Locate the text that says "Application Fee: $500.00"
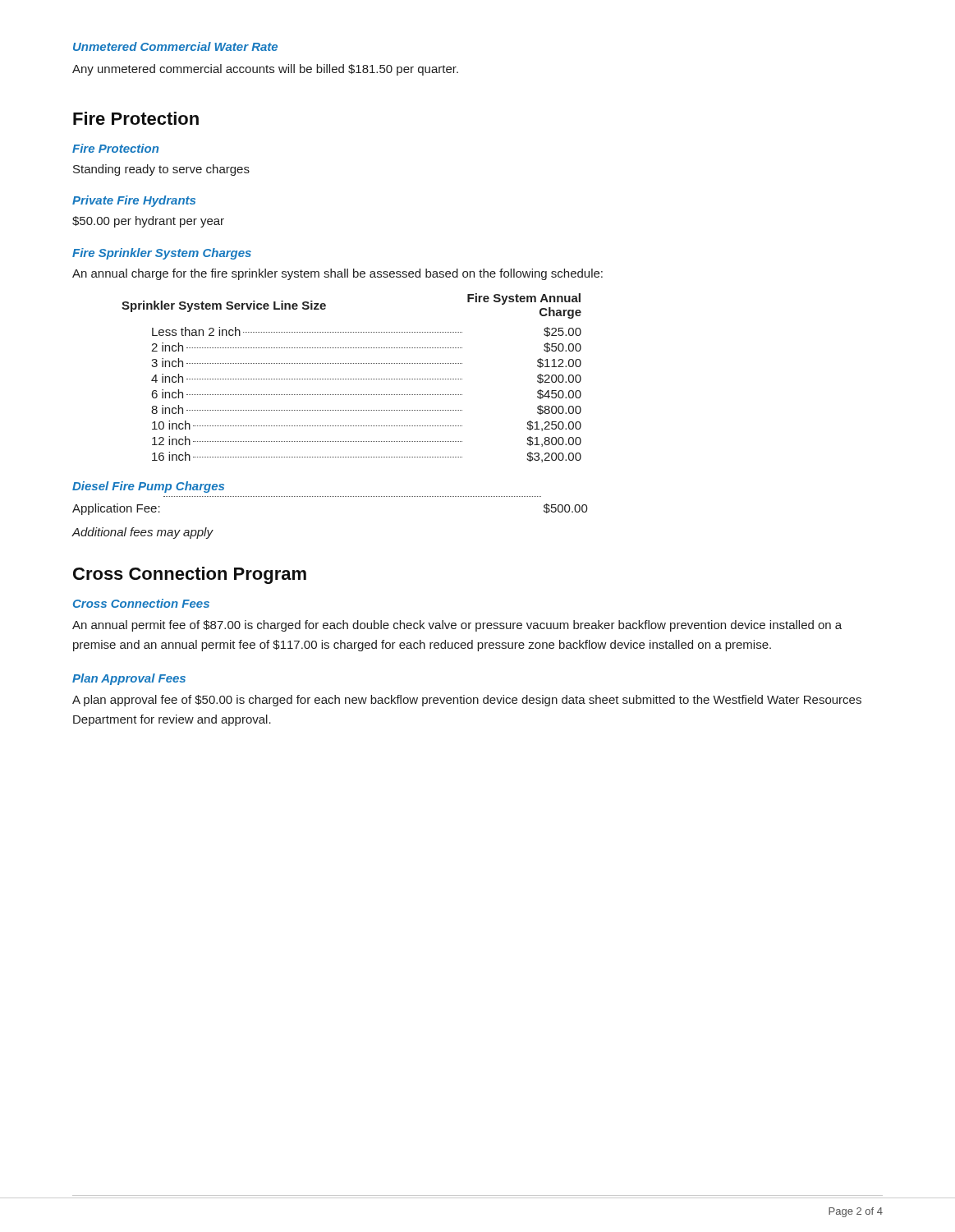Screen dimensions: 1232x955 tap(111, 509)
